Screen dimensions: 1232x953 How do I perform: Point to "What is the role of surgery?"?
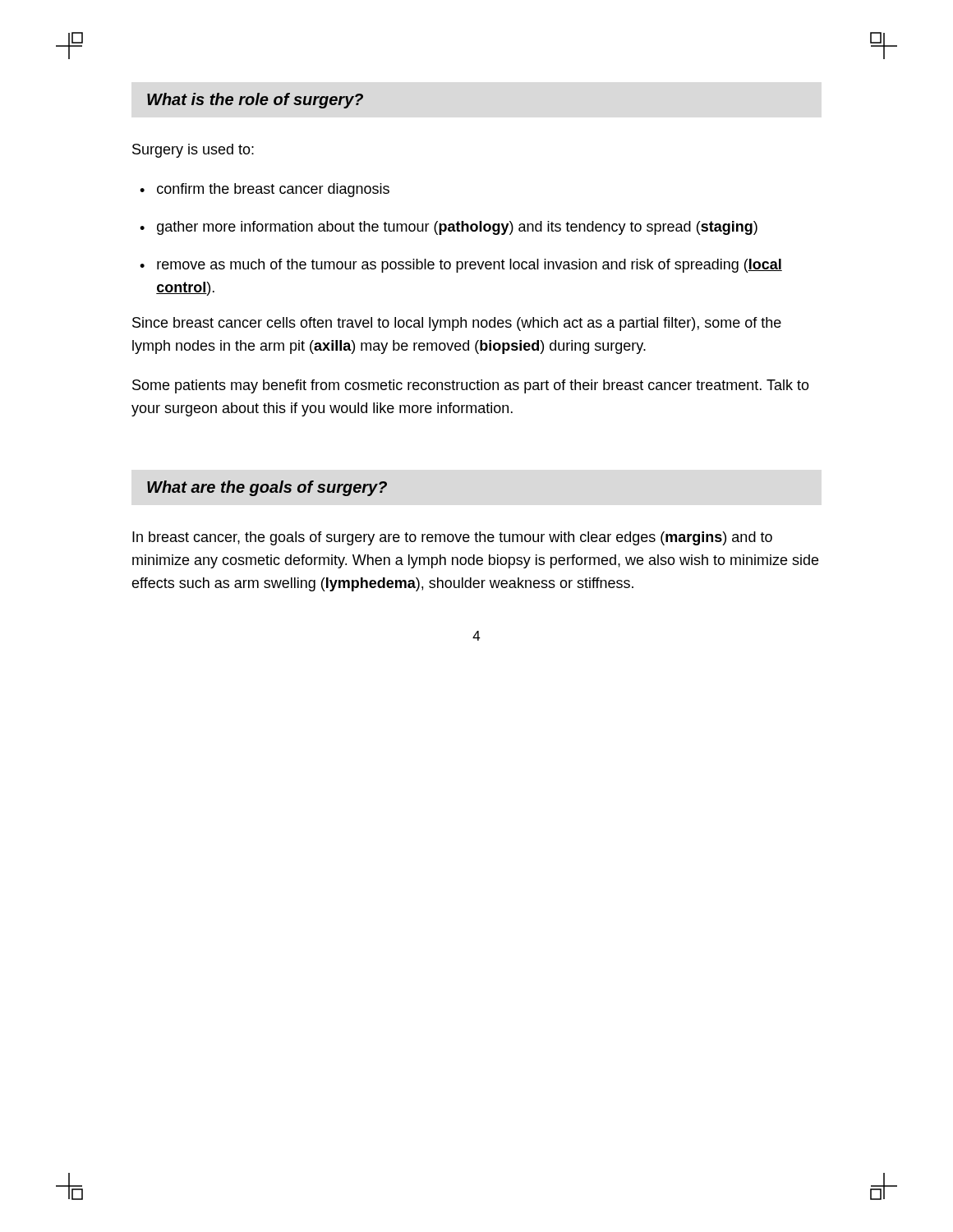(x=255, y=99)
